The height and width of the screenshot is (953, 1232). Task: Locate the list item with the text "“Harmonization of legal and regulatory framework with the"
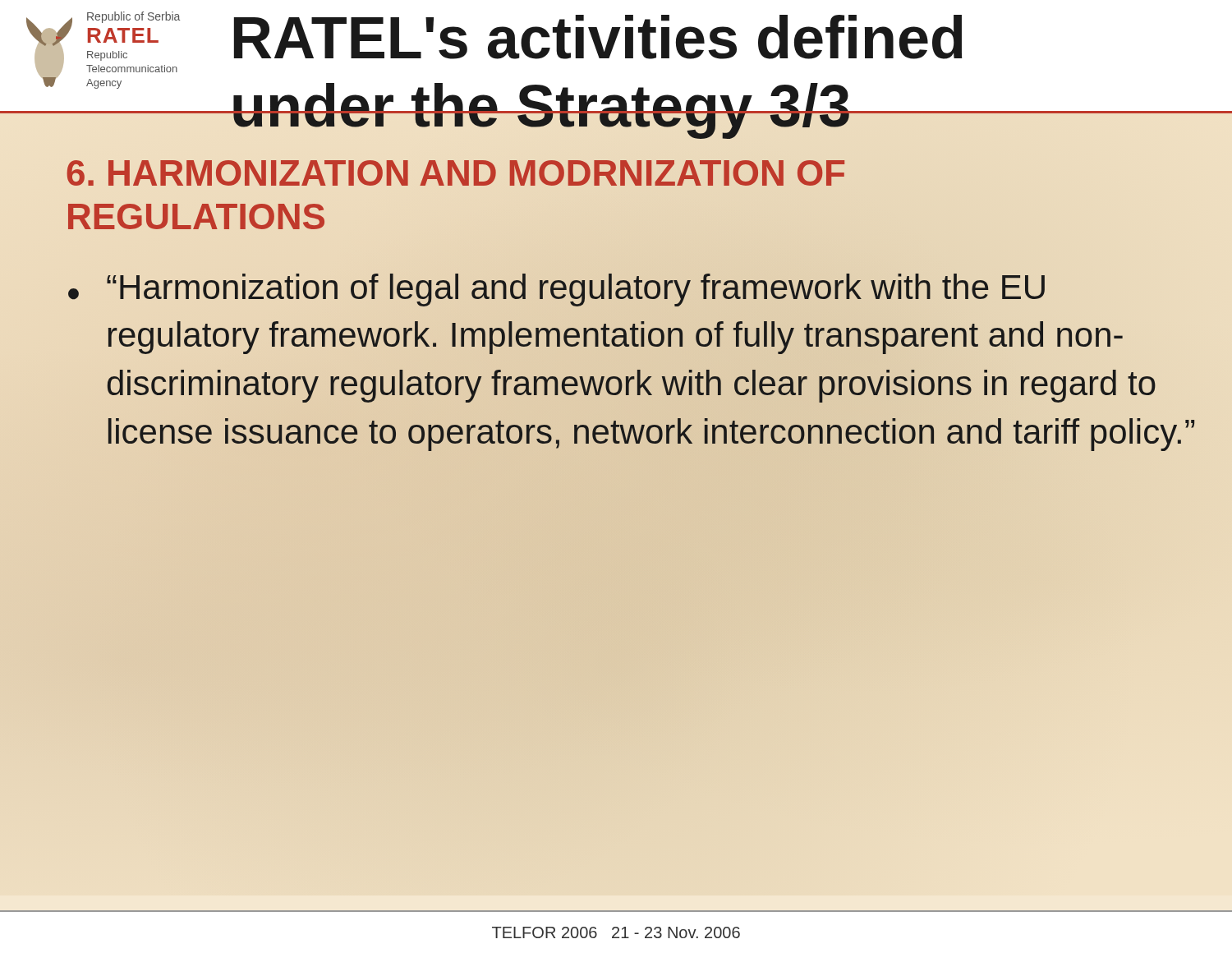pyautogui.click(x=651, y=359)
